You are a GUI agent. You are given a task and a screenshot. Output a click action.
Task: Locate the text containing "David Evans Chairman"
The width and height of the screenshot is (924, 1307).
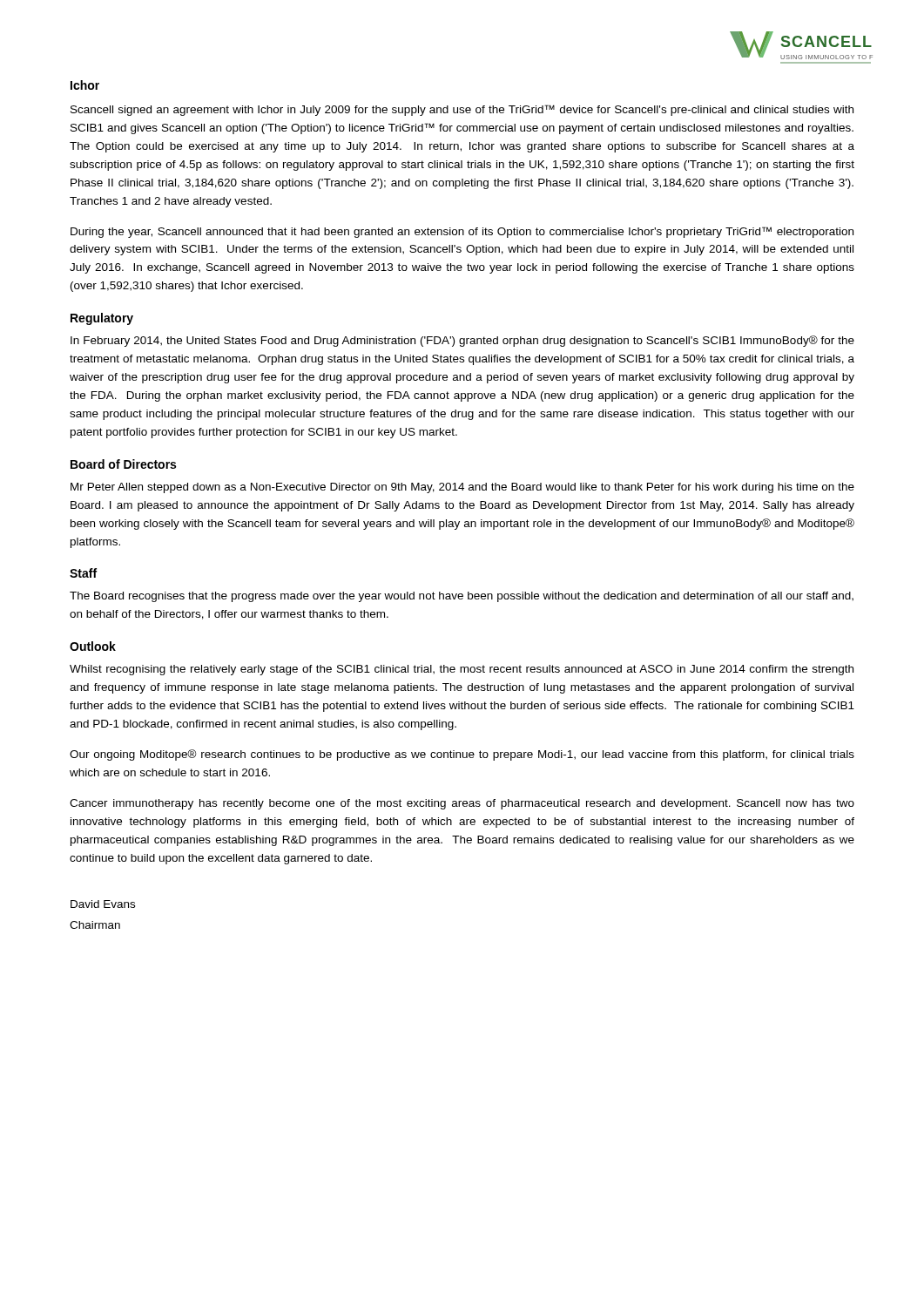click(x=103, y=914)
